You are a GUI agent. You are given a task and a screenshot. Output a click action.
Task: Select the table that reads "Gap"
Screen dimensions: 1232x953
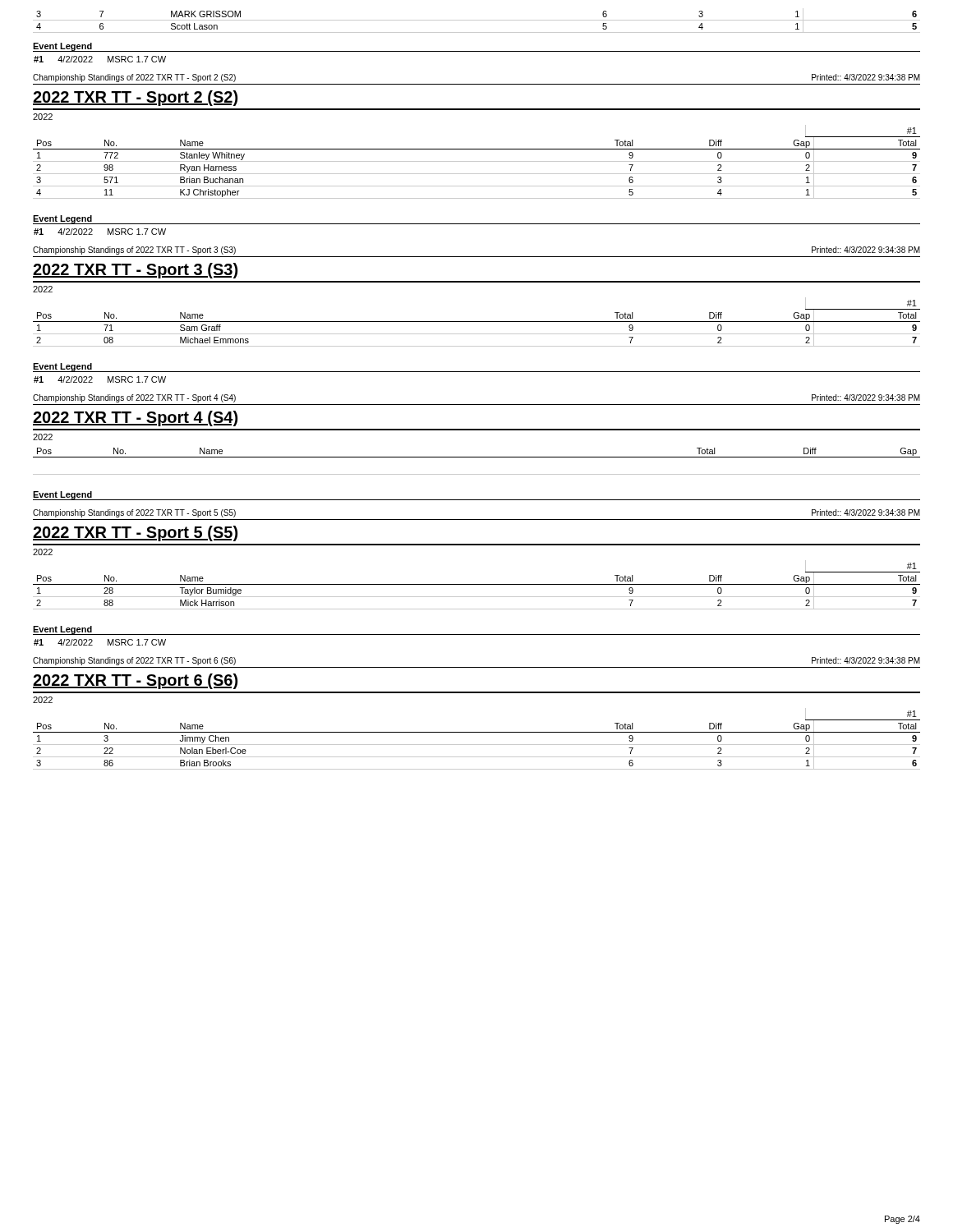pos(476,460)
